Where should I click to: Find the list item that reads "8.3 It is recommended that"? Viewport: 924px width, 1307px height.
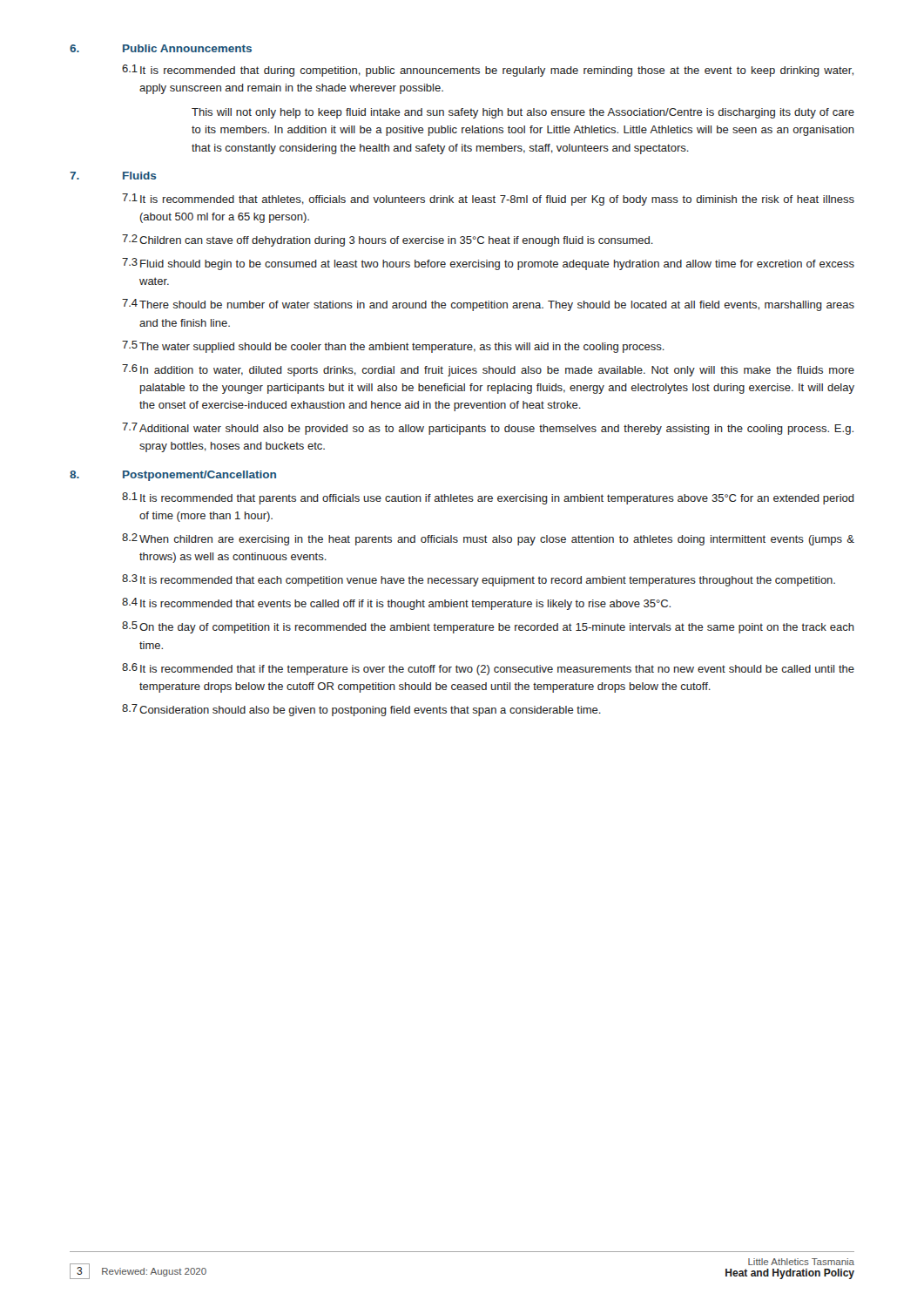[x=462, y=580]
